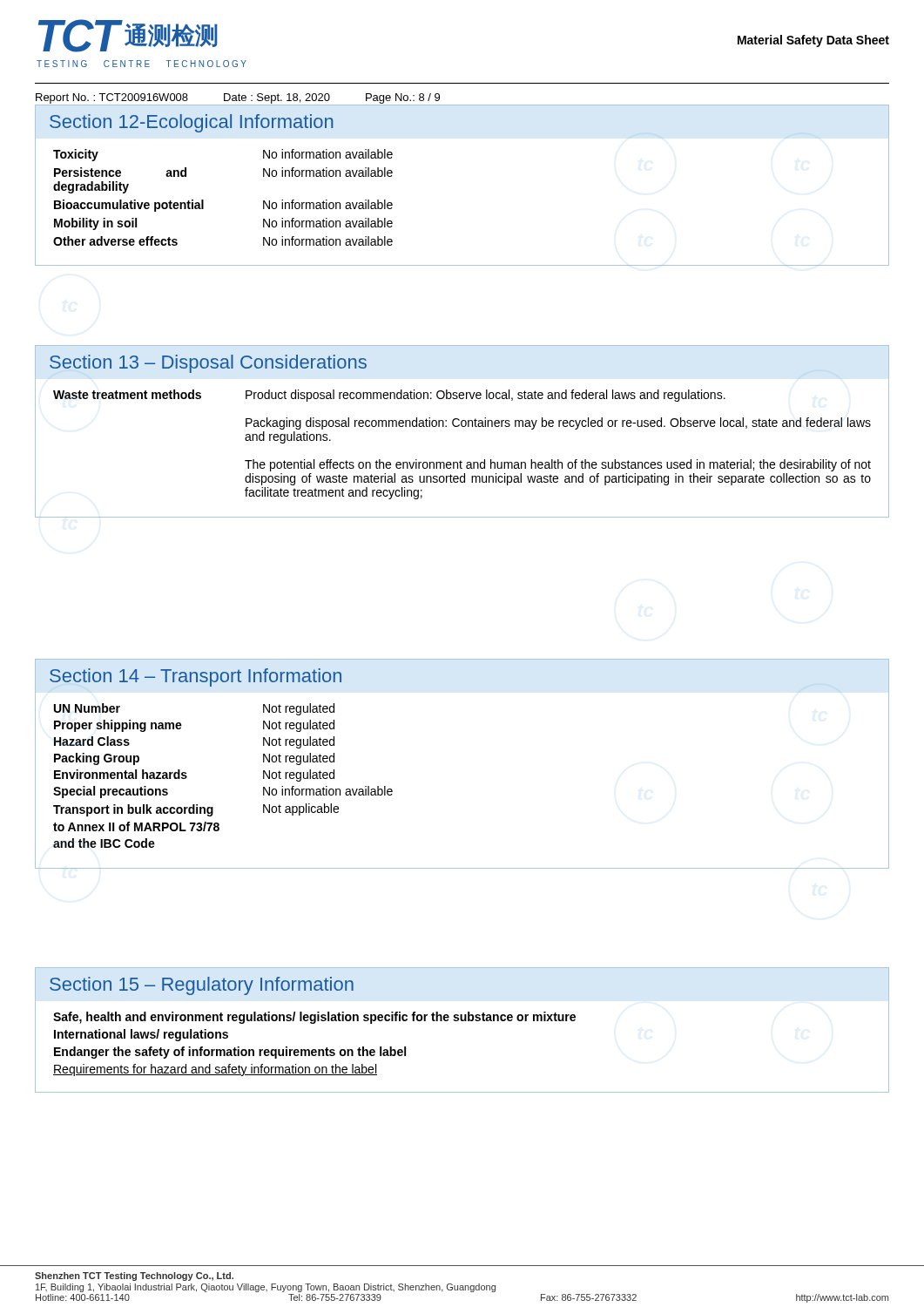
Task: Locate the section header that says "Section 13 – Disposal"
Action: [x=208, y=362]
